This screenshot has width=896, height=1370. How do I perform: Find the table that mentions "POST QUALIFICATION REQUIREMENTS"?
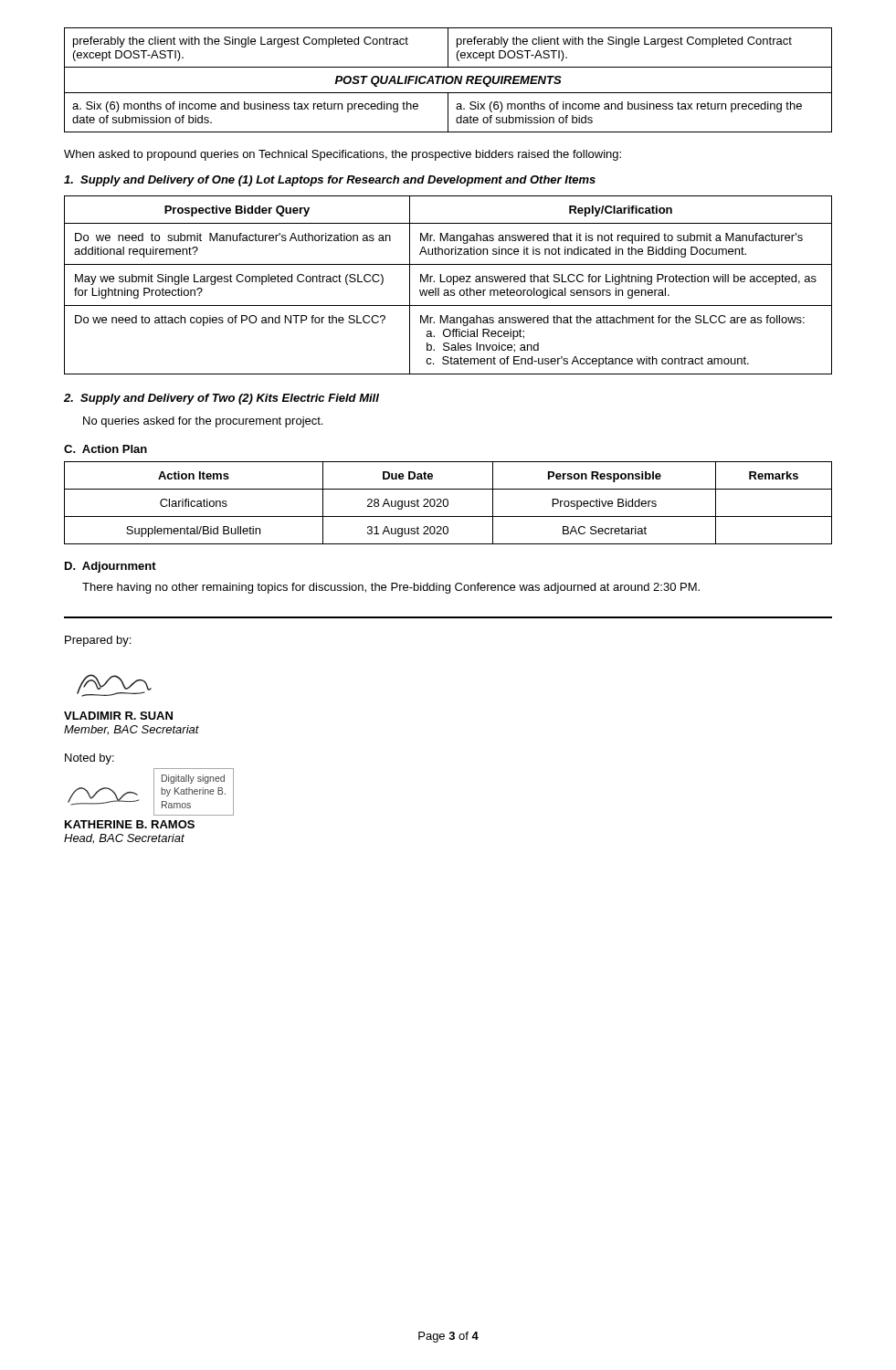point(448,80)
